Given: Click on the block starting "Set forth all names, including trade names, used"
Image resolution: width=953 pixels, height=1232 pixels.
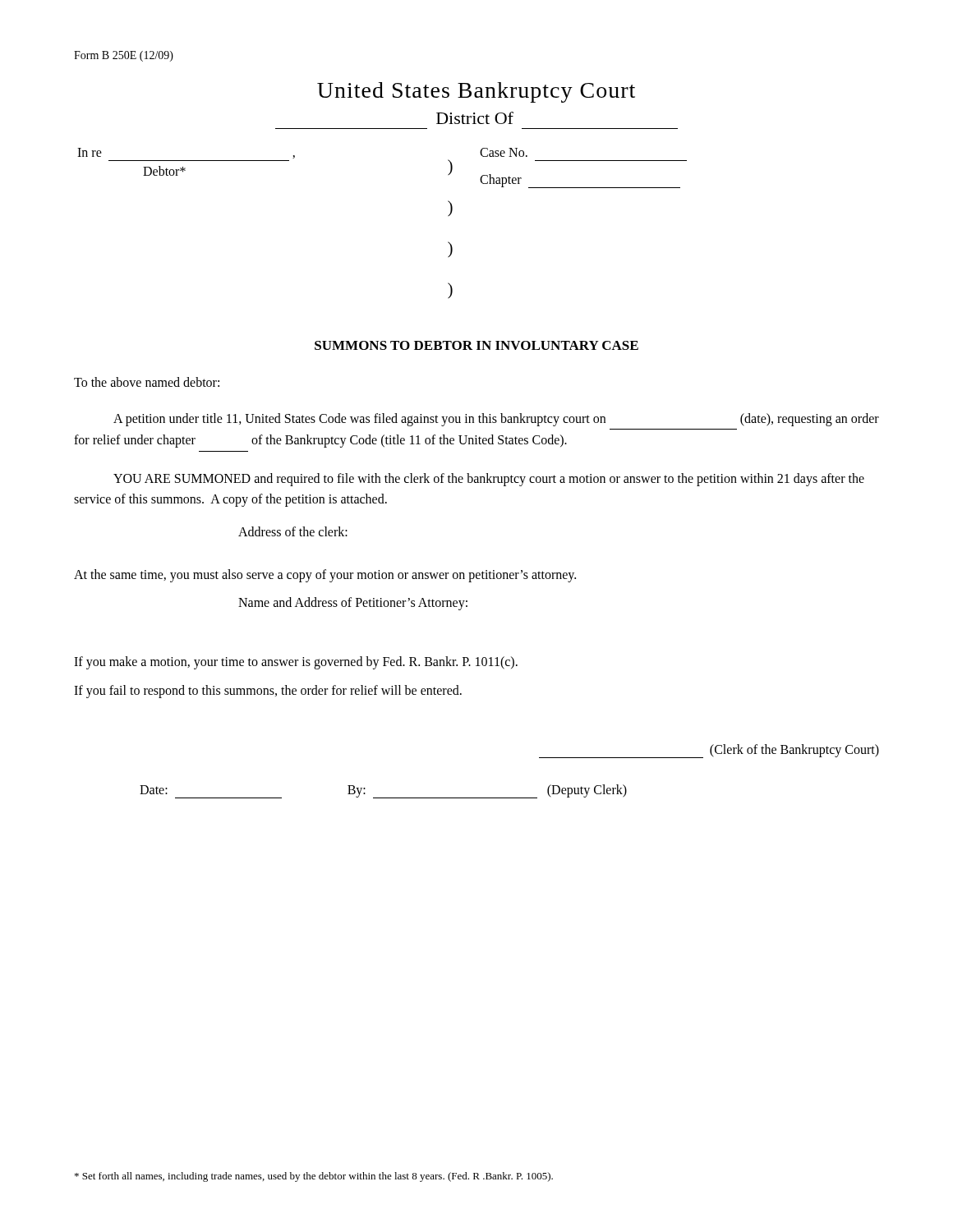Looking at the screenshot, I should 314,1176.
